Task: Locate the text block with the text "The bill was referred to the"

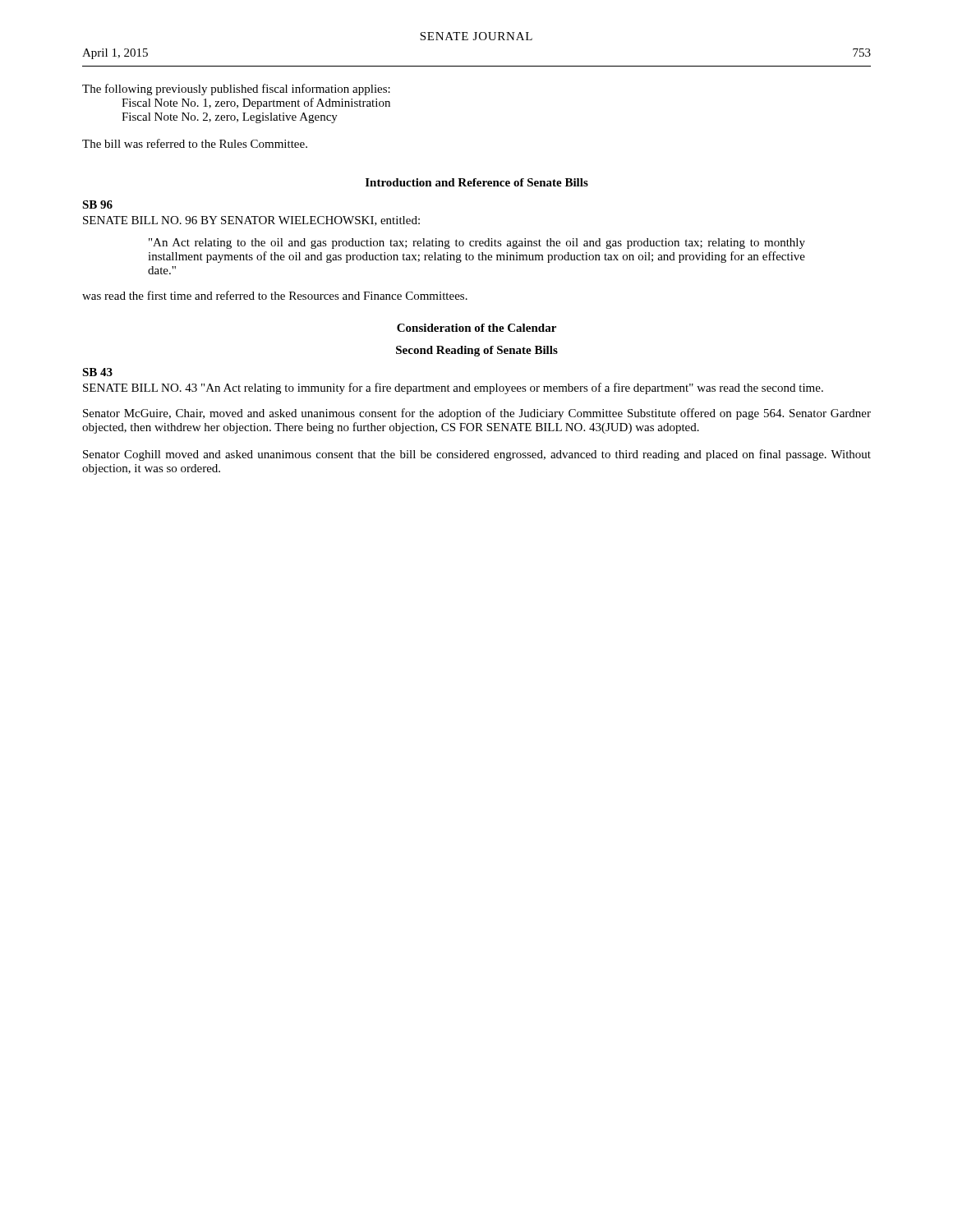Action: 195,143
